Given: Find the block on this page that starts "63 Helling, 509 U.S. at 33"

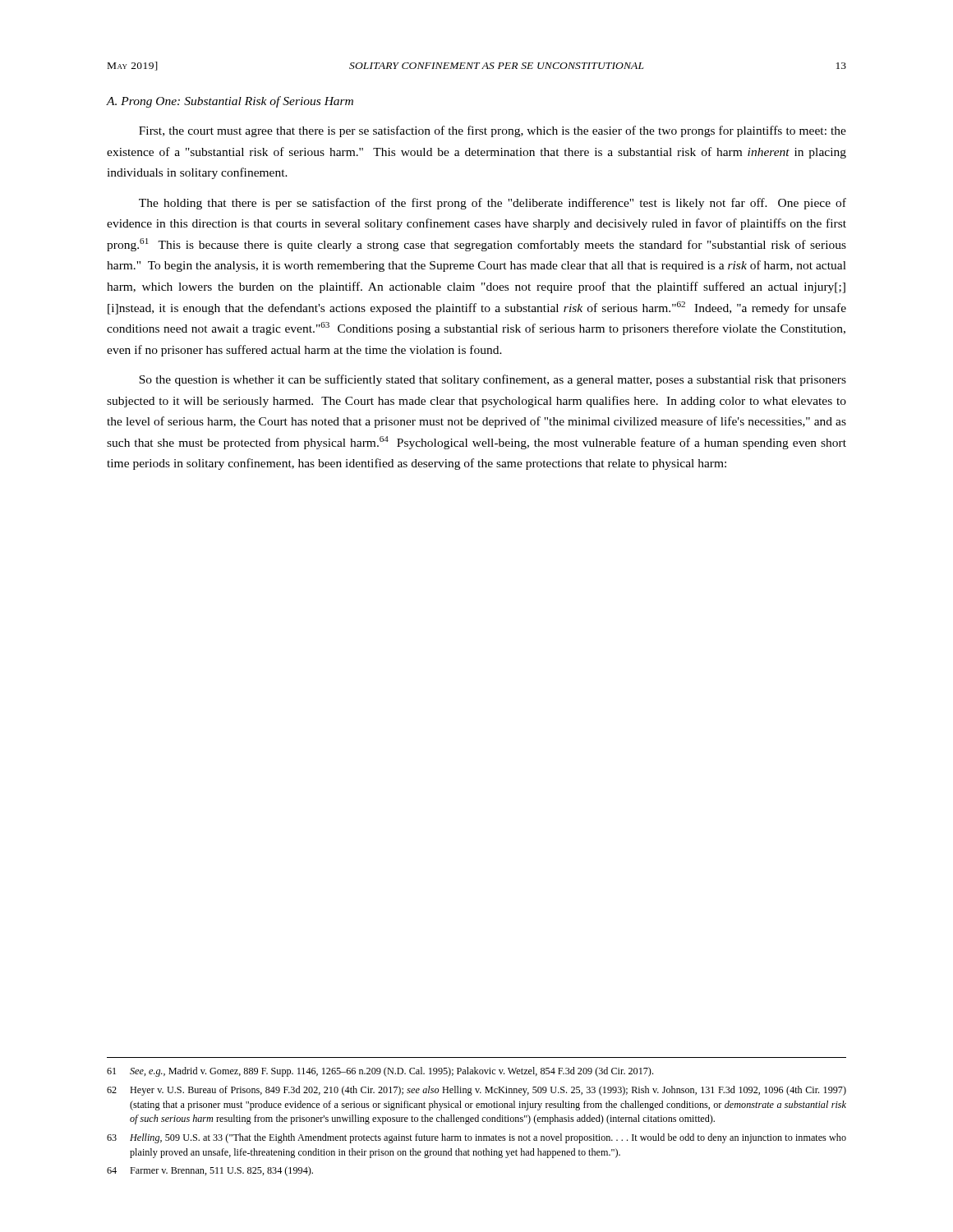Looking at the screenshot, I should click(476, 1145).
